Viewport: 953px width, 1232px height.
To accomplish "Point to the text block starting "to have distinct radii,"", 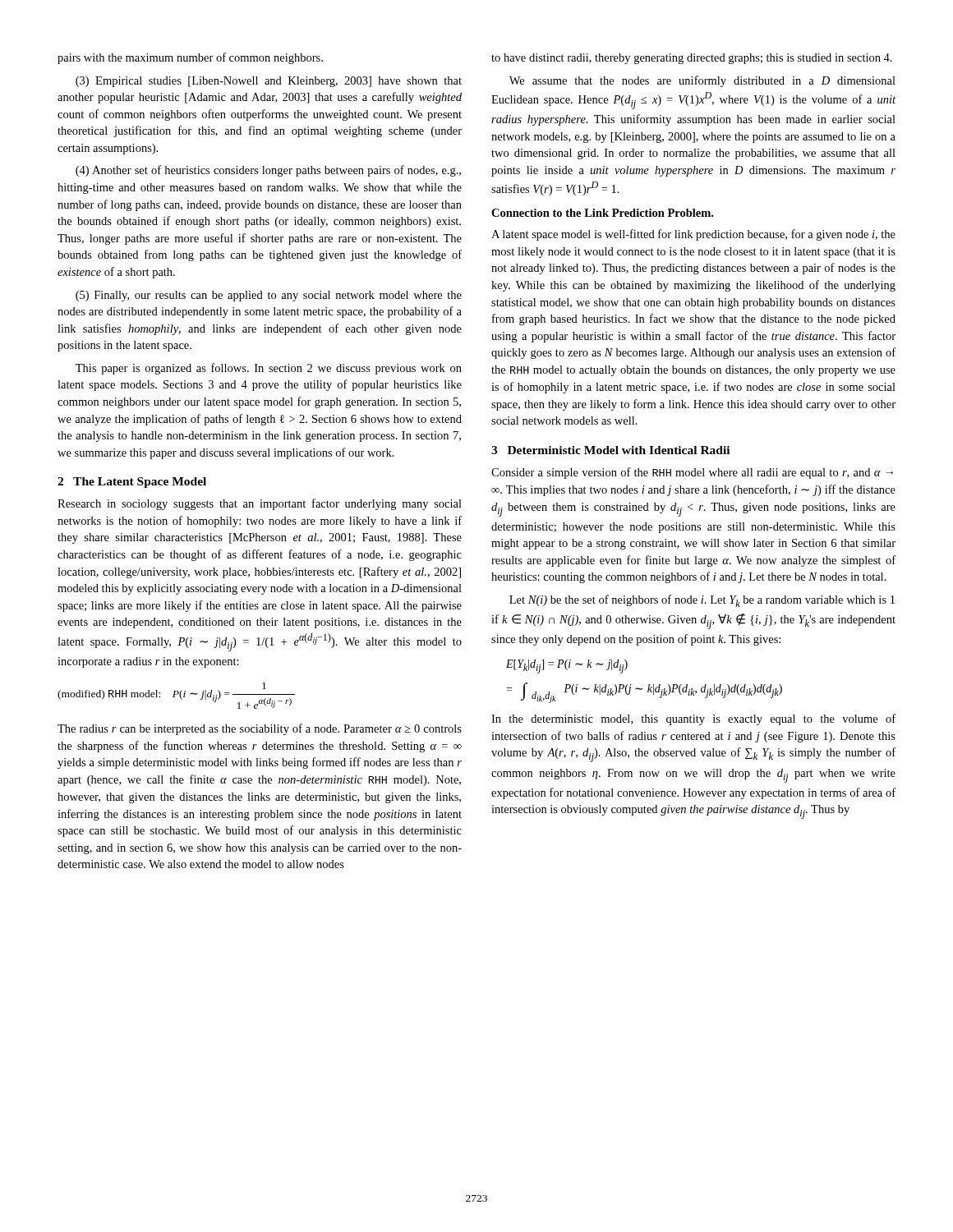I will pos(693,124).
